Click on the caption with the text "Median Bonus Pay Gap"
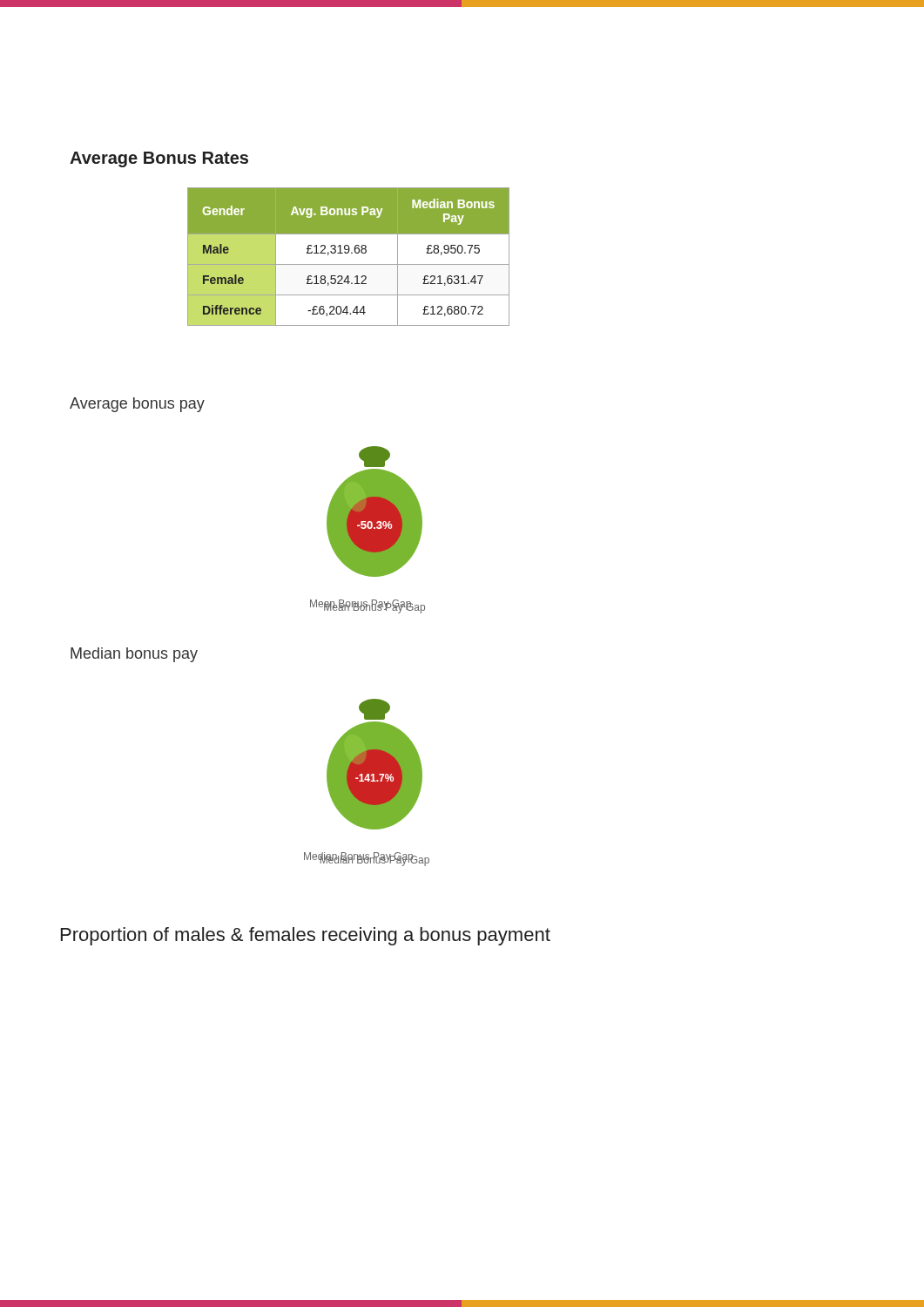Image resolution: width=924 pixels, height=1307 pixels. [358, 857]
